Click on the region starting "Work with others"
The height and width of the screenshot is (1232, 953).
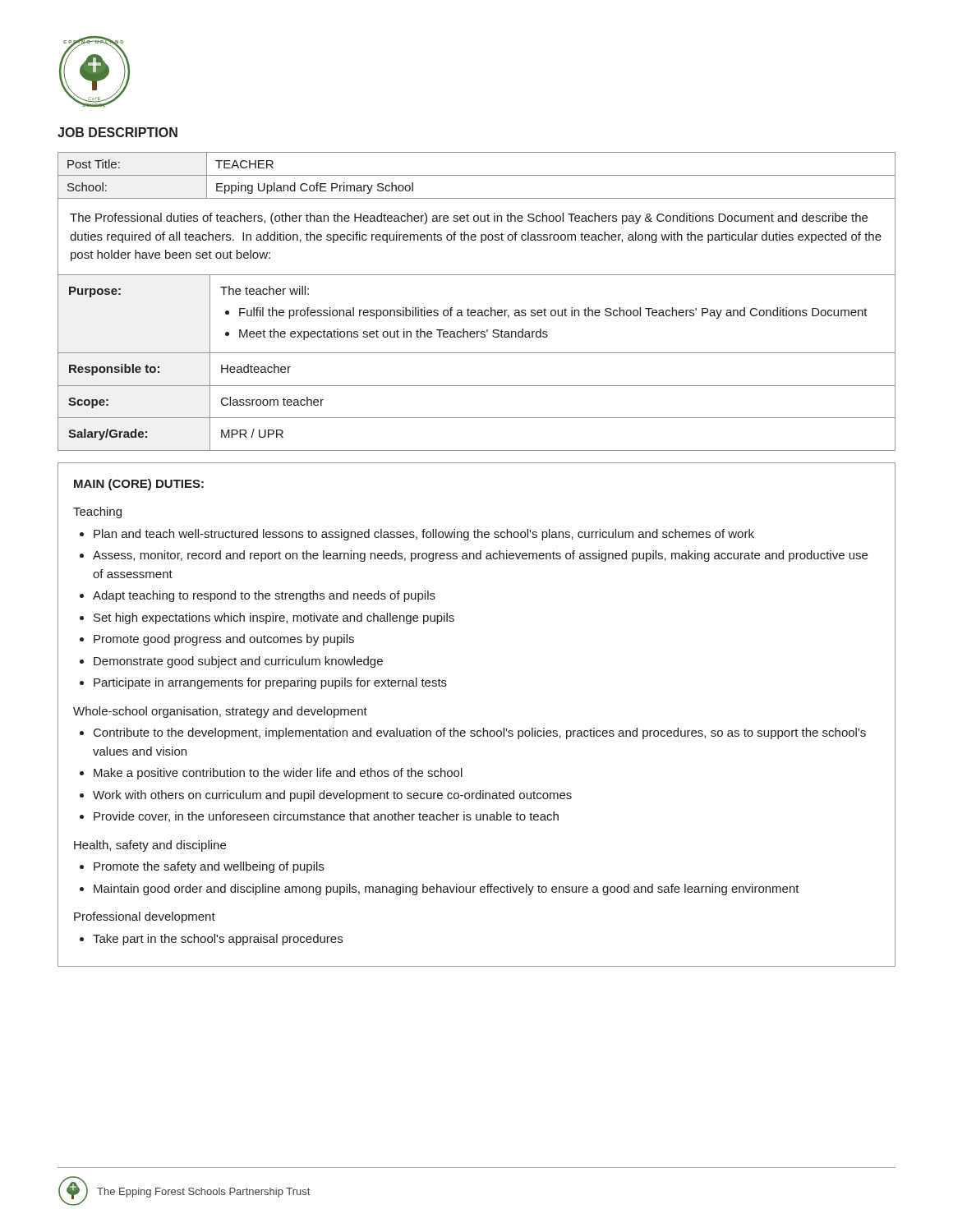[x=332, y=794]
